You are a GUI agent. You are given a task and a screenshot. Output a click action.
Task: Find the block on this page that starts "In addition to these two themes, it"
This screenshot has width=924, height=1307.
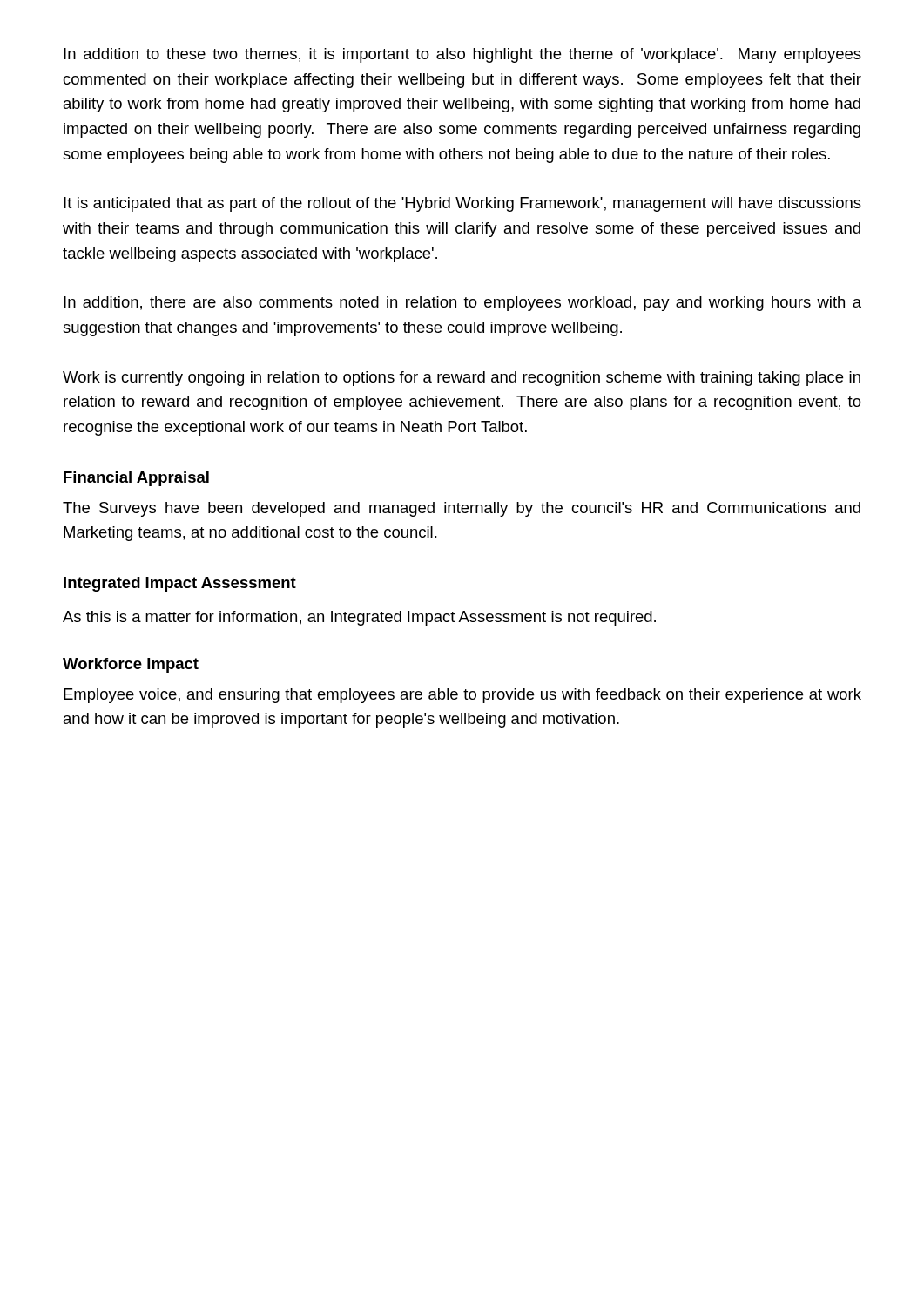point(462,104)
